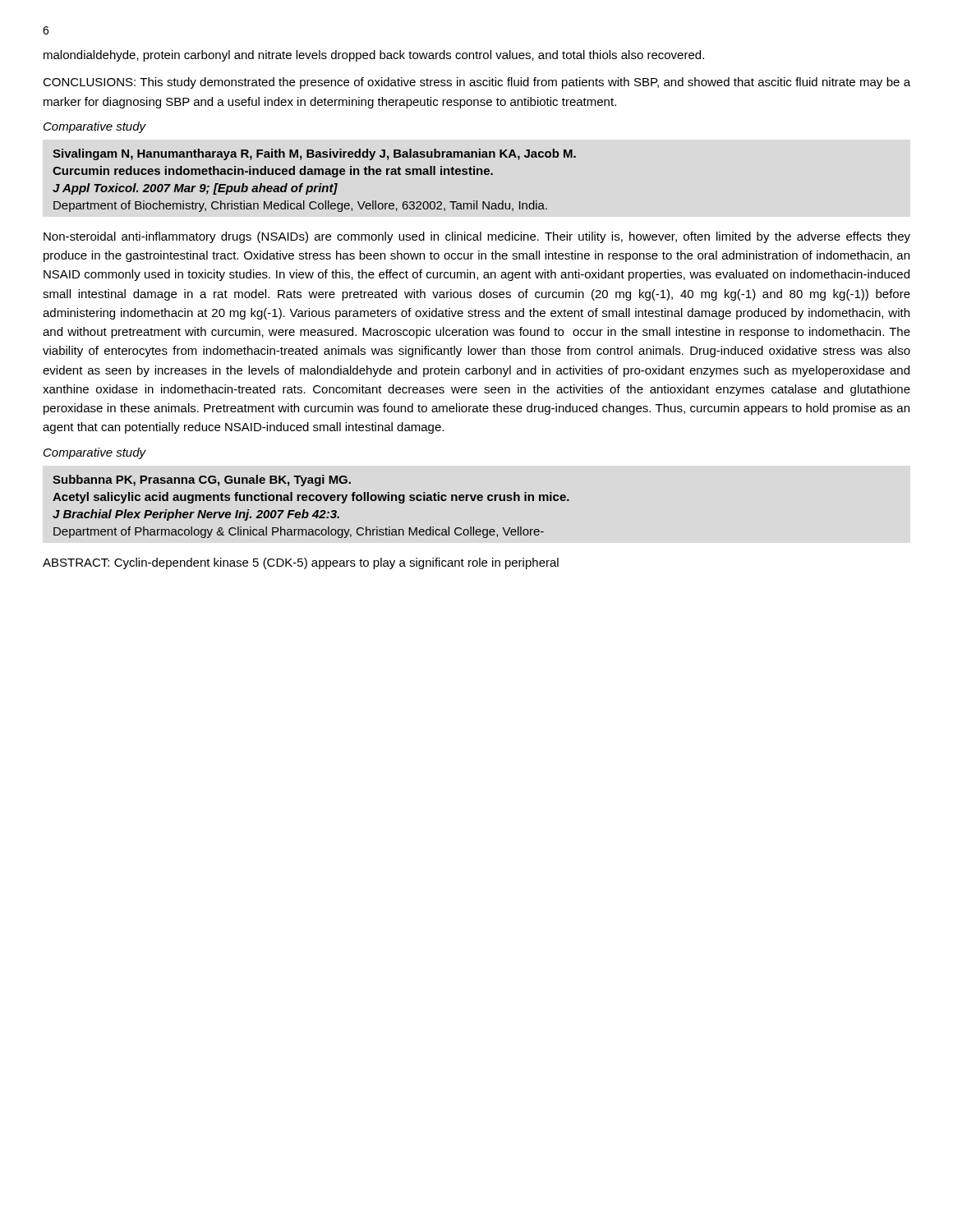Viewport: 953px width, 1232px height.
Task: Click on the block starting "CONCLUSIONS: This study demonstrated the presence of oxidative"
Action: [x=476, y=91]
